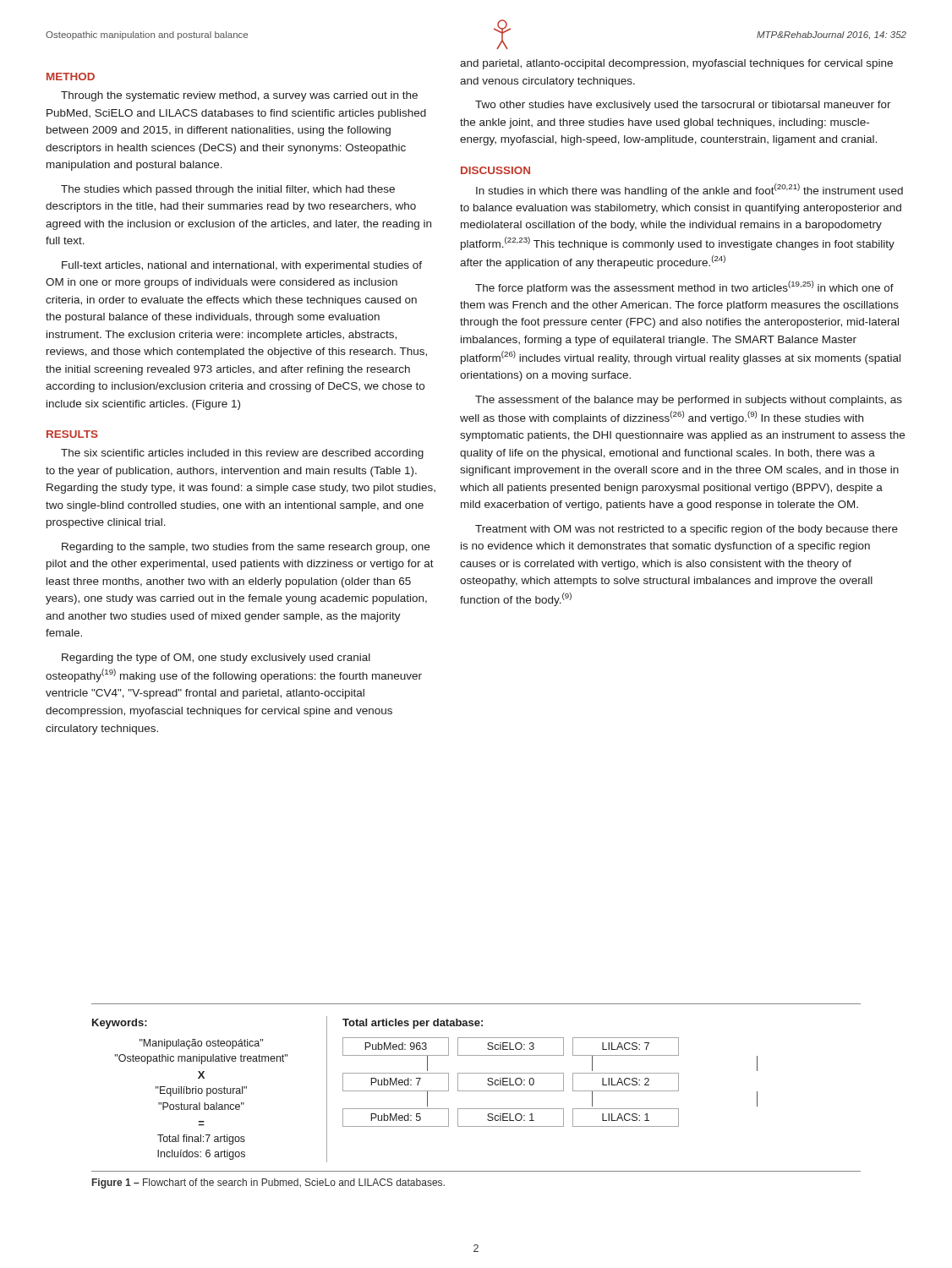This screenshot has width=952, height=1268.
Task: Click on the flowchart
Action: point(476,1087)
